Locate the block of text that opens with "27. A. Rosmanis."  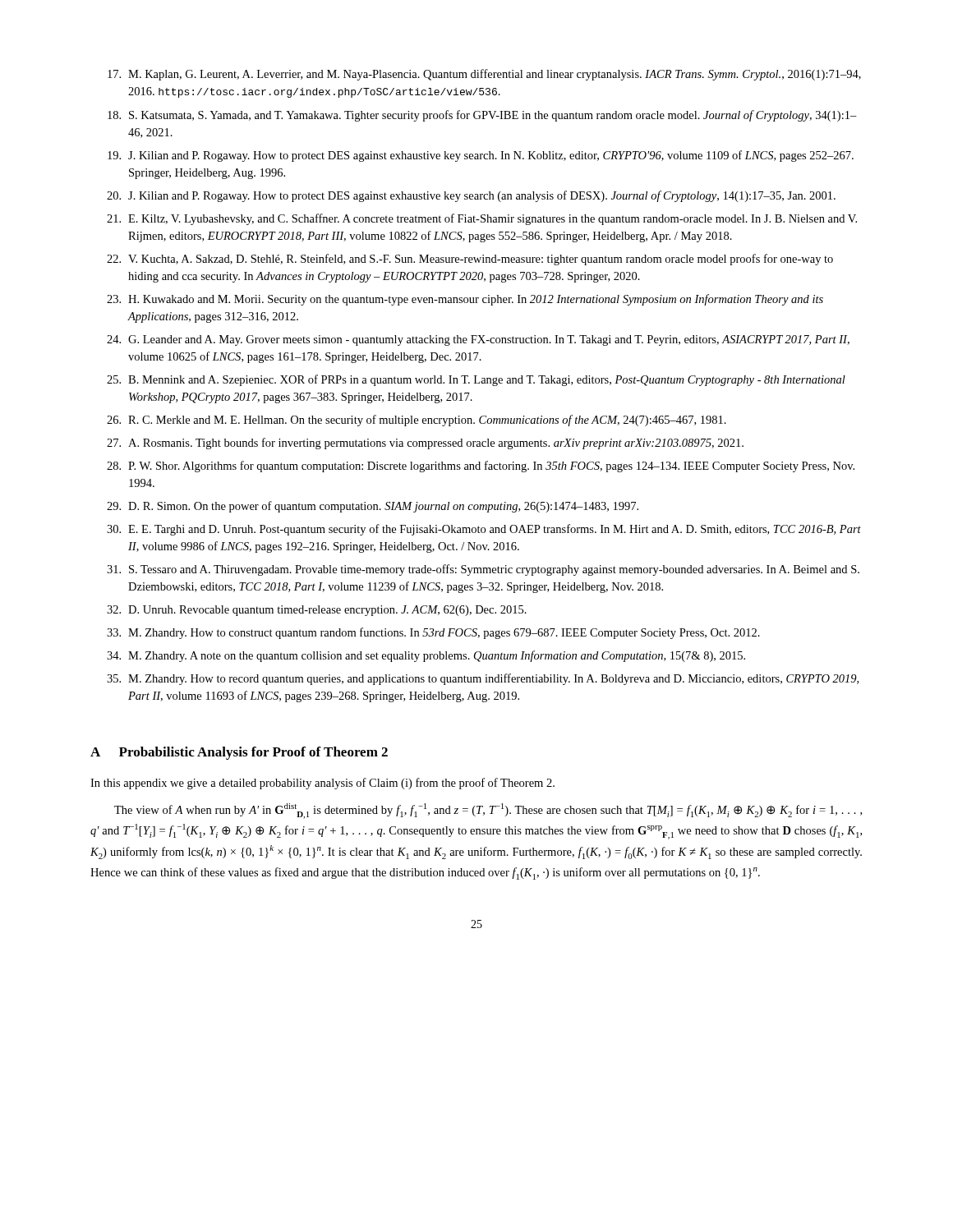coord(476,443)
